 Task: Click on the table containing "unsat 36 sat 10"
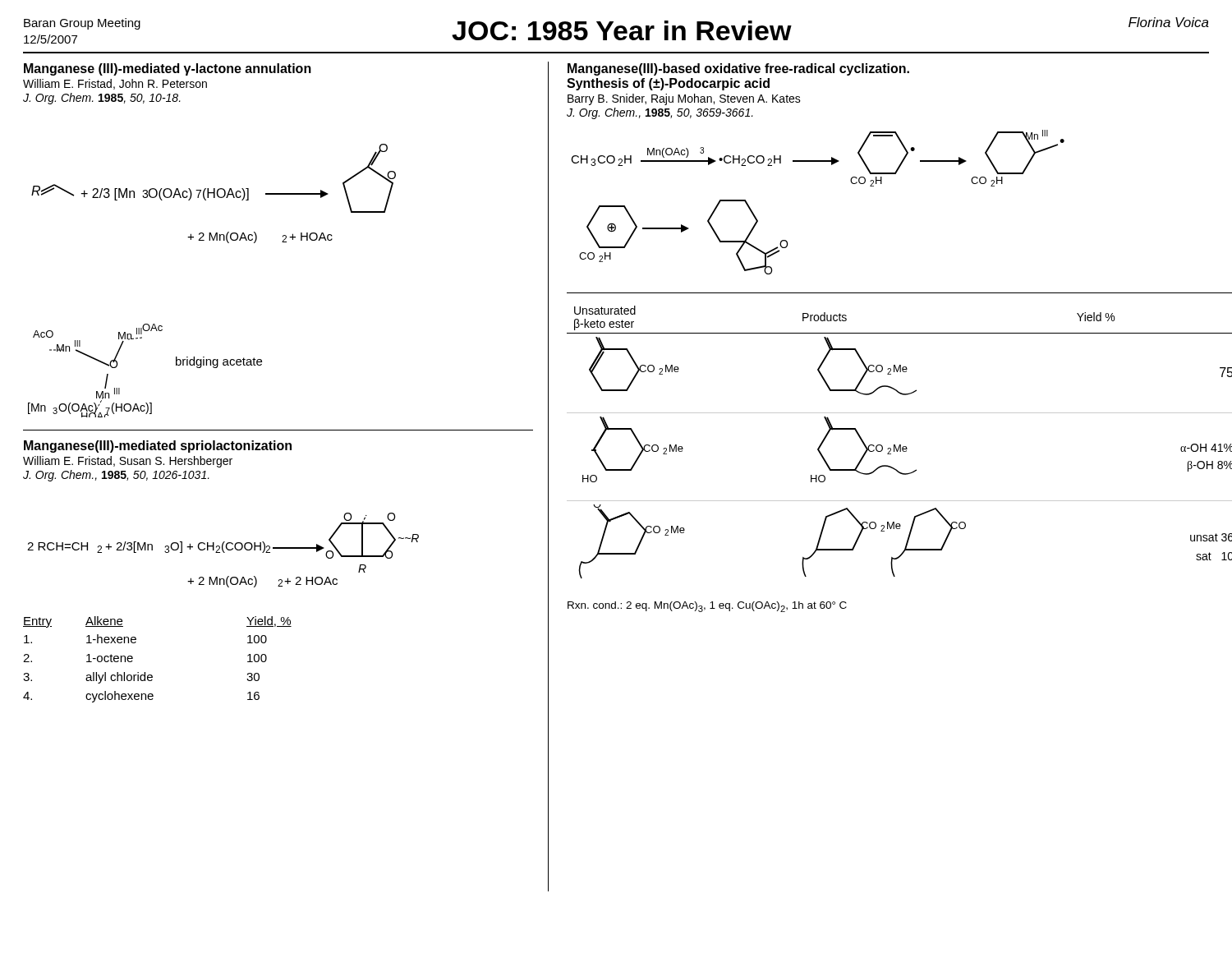899,447
